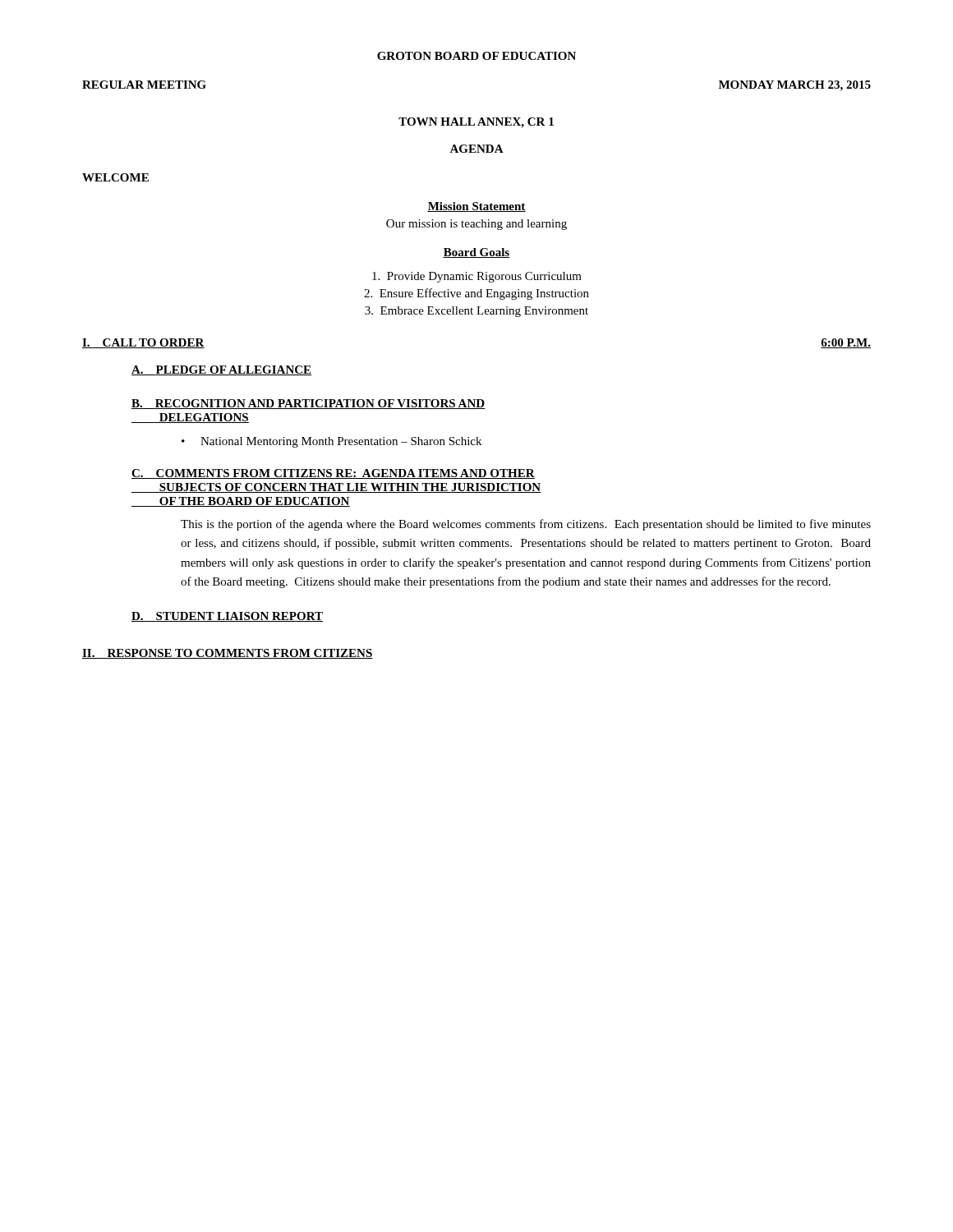Locate the text "Board Goals"
Screen dimensions: 1232x953
[x=476, y=252]
